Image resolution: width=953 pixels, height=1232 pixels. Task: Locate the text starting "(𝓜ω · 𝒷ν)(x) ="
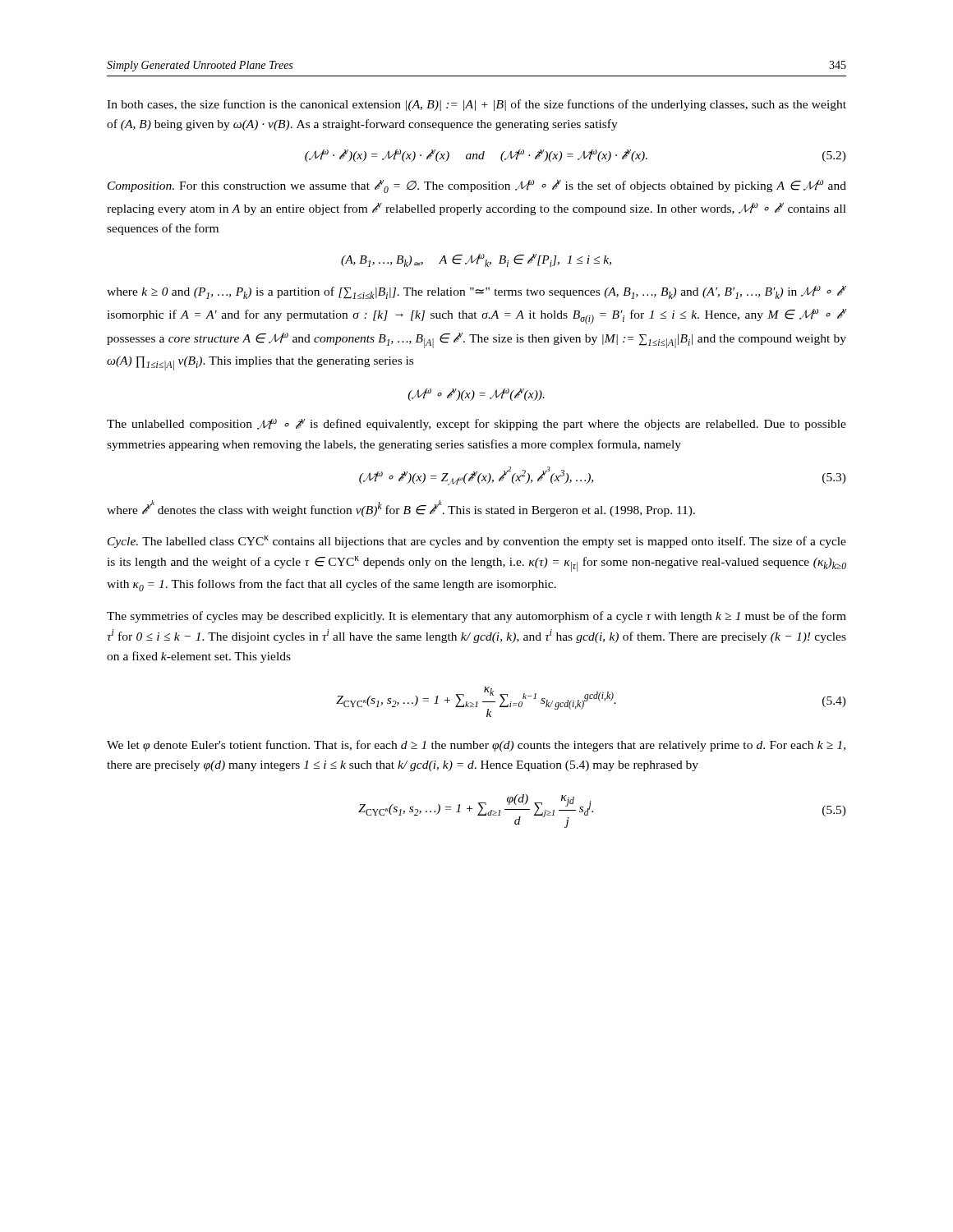pos(575,155)
